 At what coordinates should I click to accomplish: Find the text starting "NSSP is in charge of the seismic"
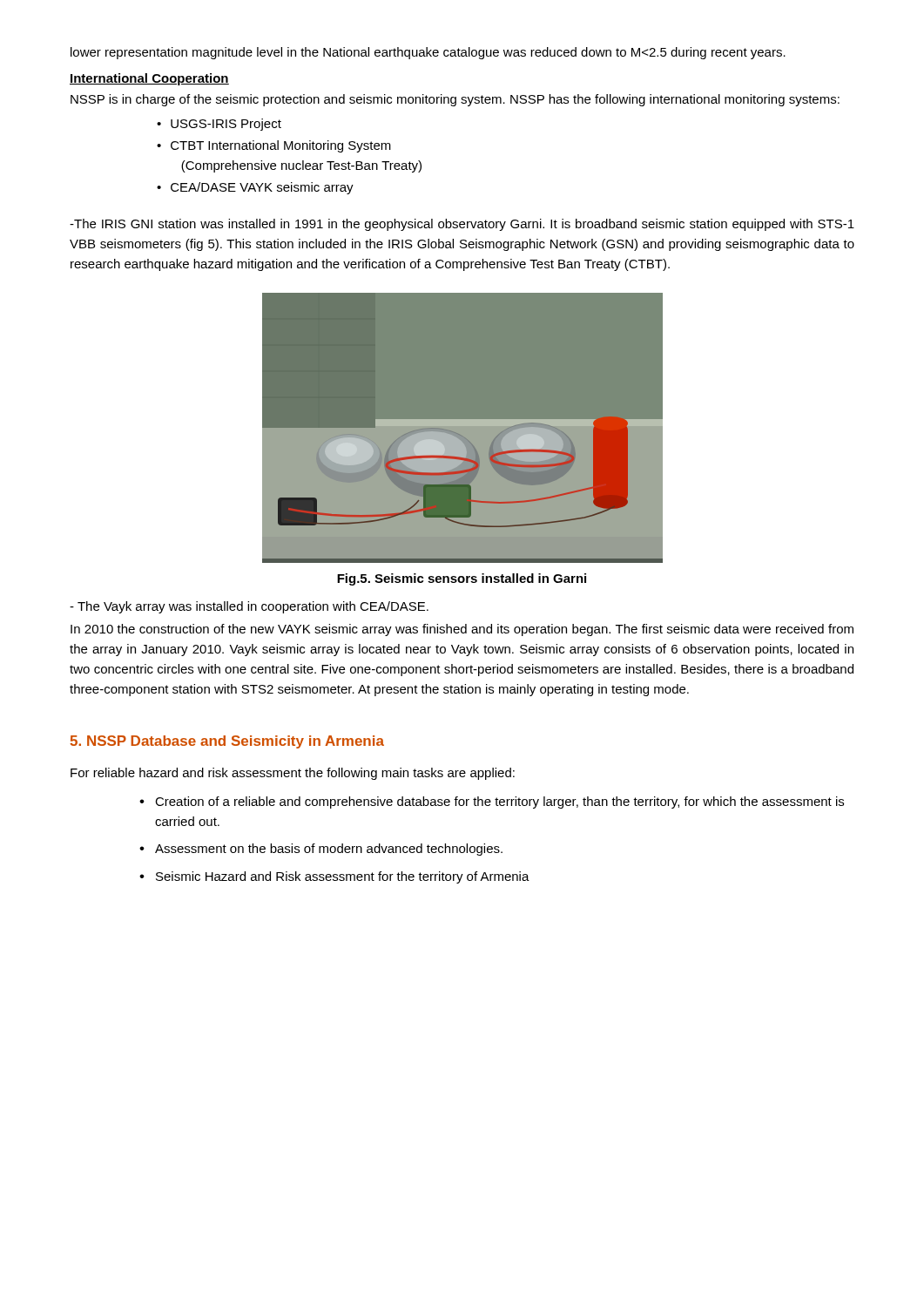click(x=455, y=99)
